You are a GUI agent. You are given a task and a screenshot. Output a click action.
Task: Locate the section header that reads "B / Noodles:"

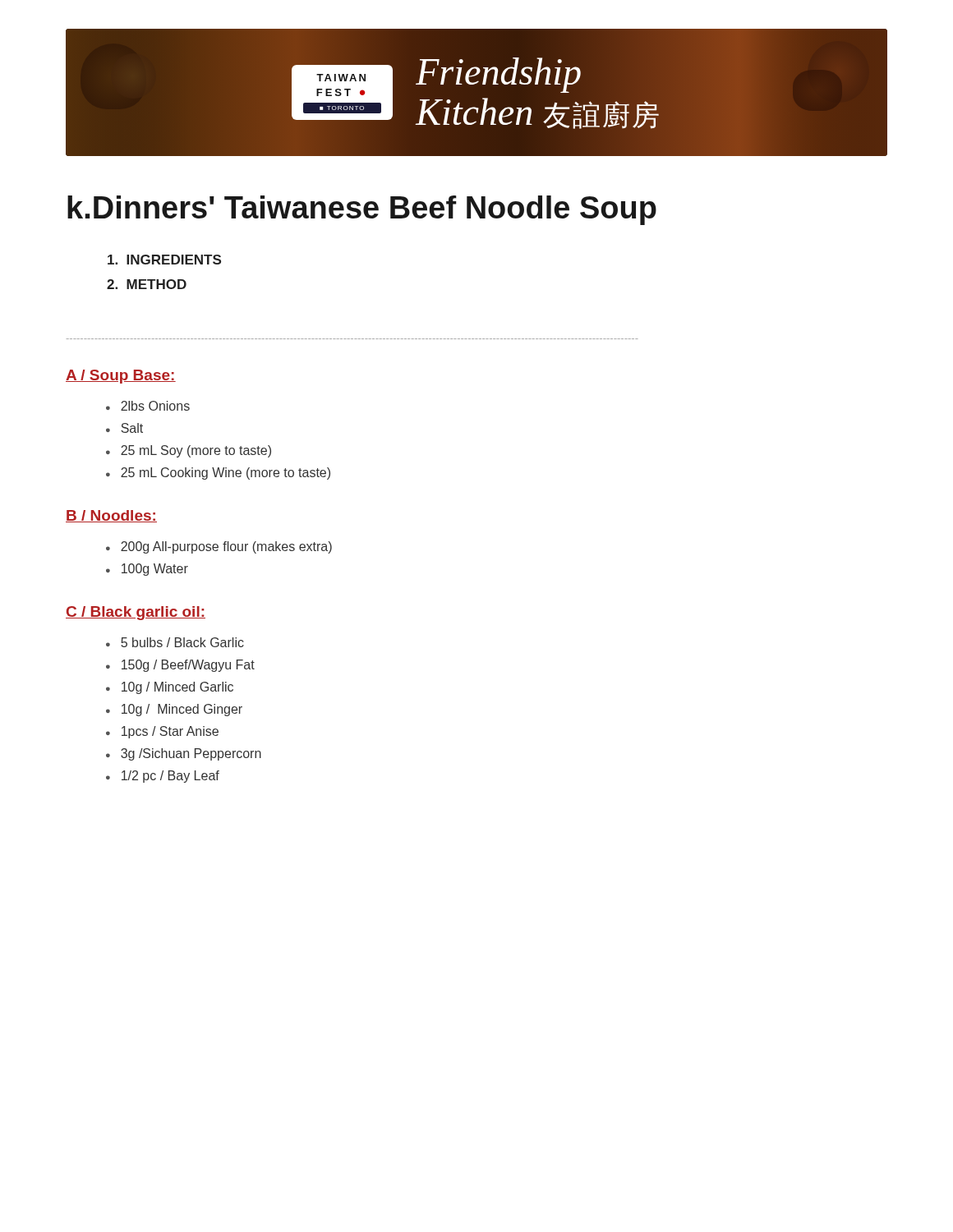click(111, 515)
